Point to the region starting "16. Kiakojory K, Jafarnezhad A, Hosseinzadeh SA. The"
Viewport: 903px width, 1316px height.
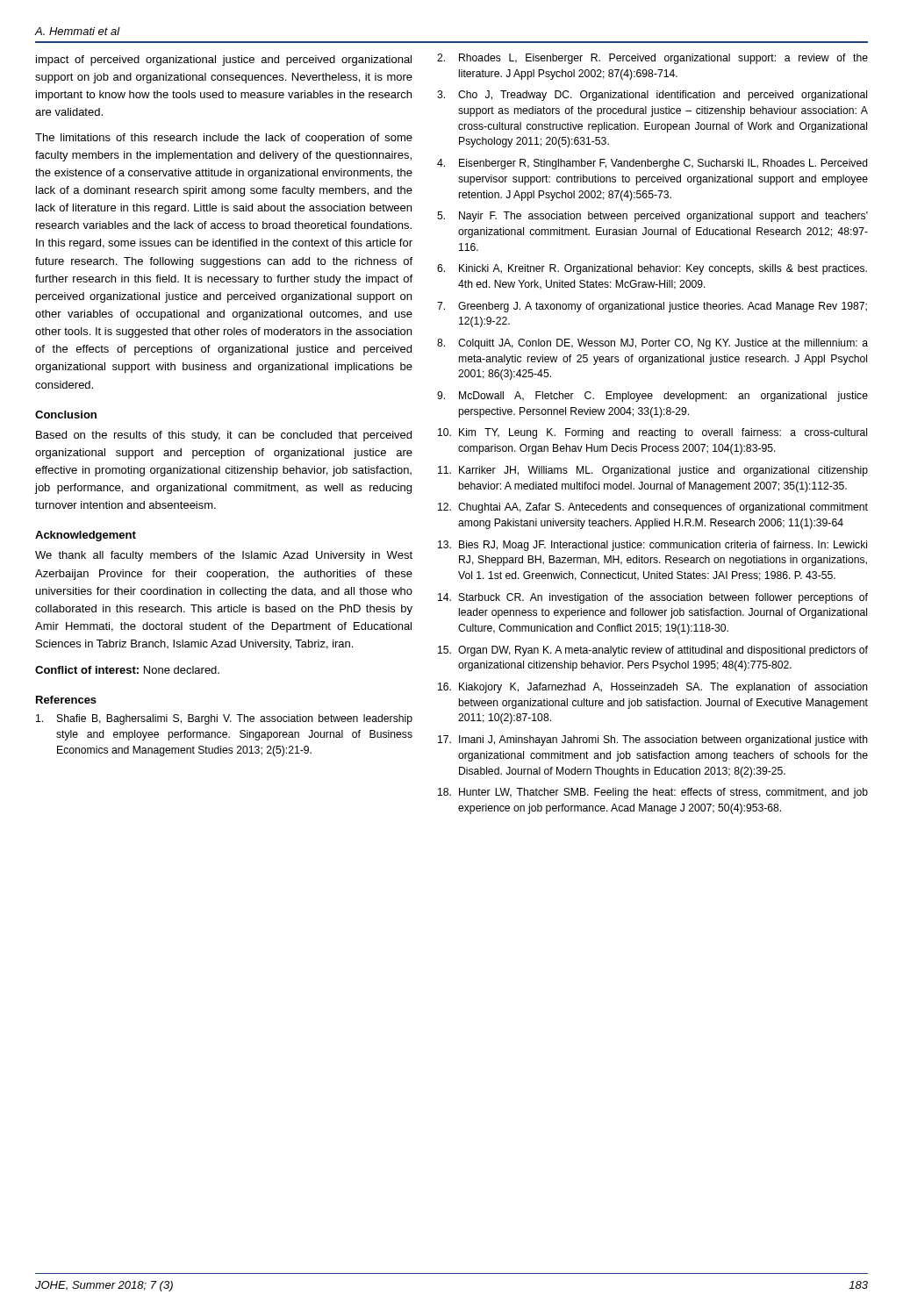(x=652, y=703)
